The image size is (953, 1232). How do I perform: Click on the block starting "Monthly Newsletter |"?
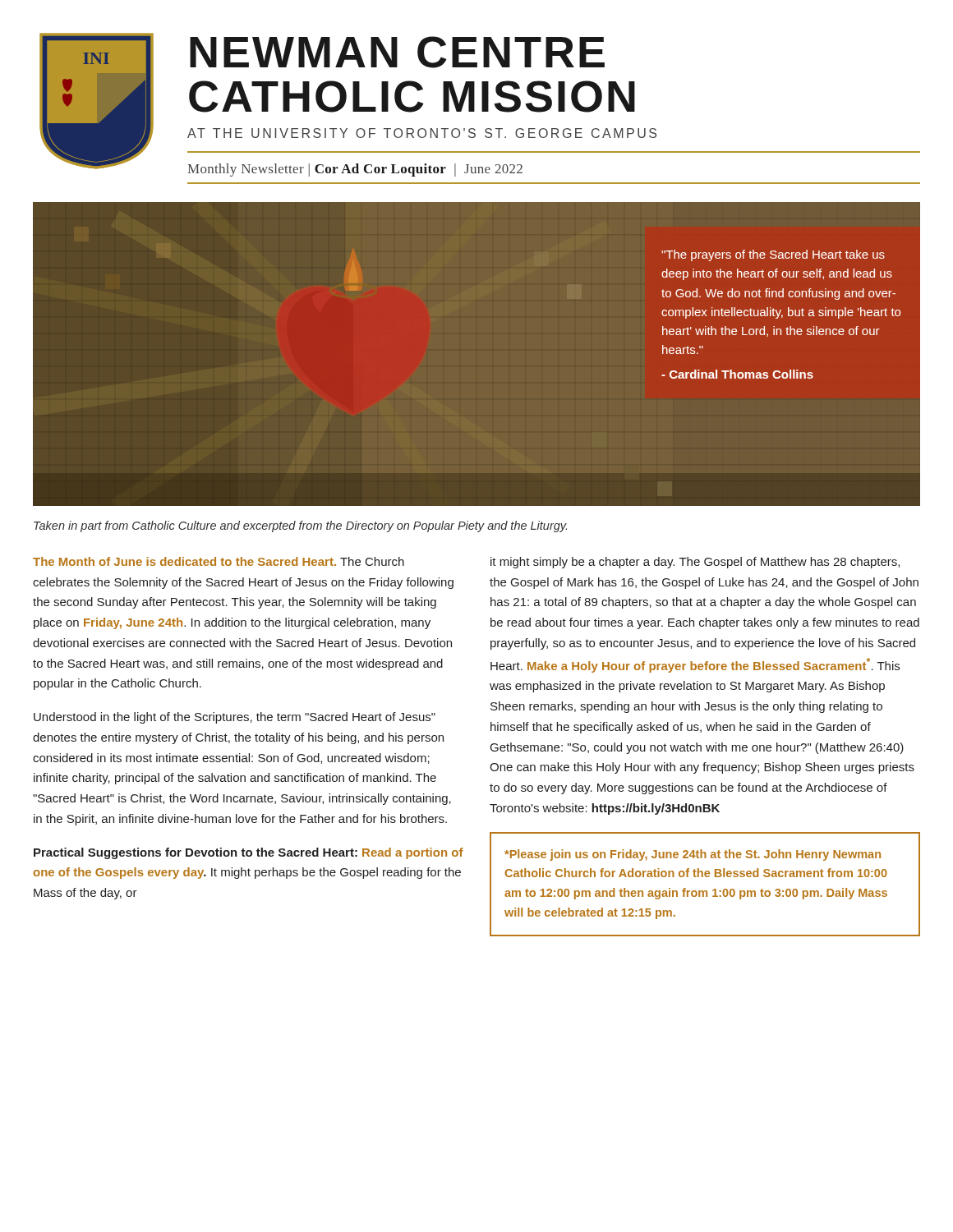[x=355, y=169]
